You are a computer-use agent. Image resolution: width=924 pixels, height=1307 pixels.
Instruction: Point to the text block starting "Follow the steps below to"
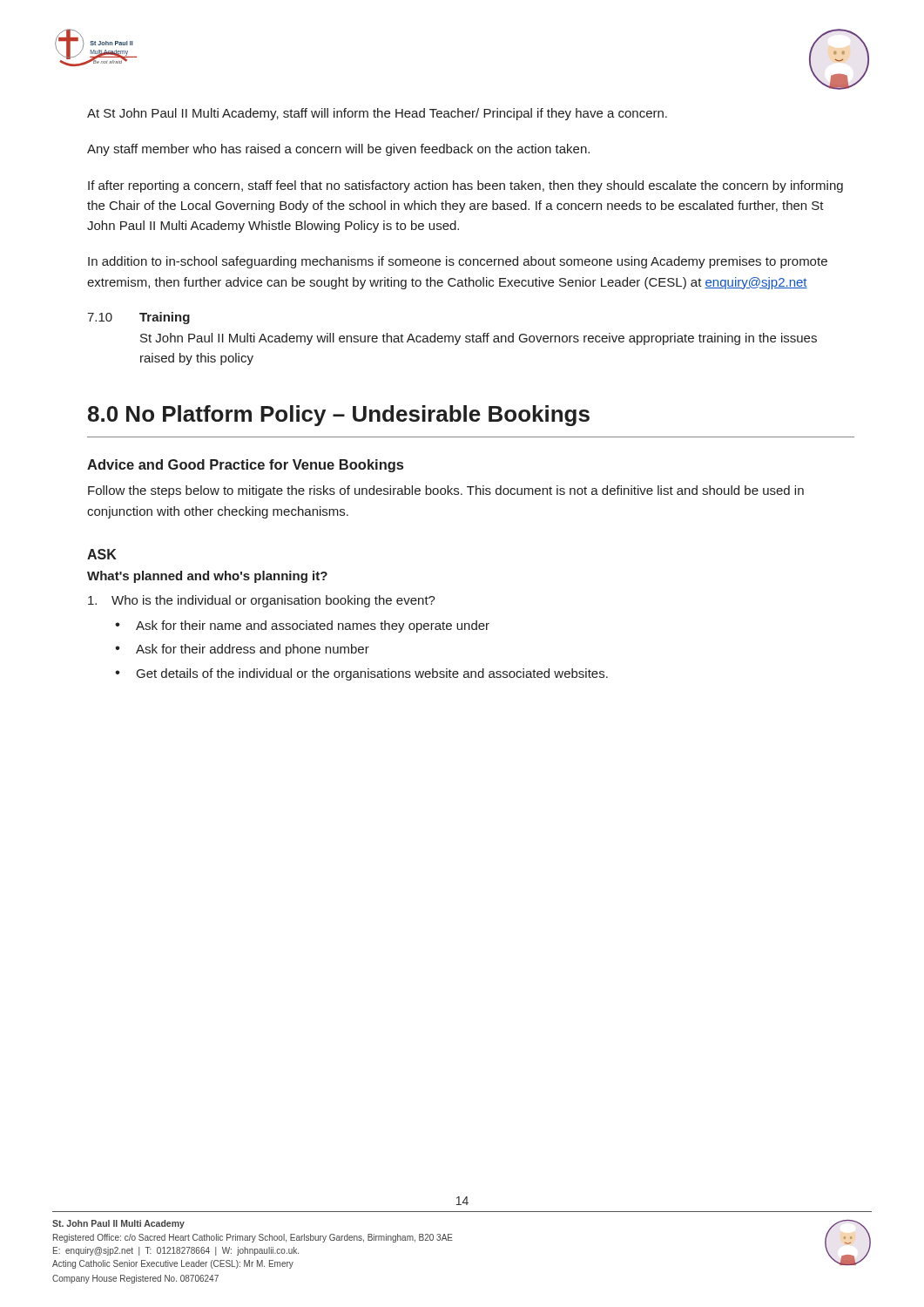[x=446, y=501]
